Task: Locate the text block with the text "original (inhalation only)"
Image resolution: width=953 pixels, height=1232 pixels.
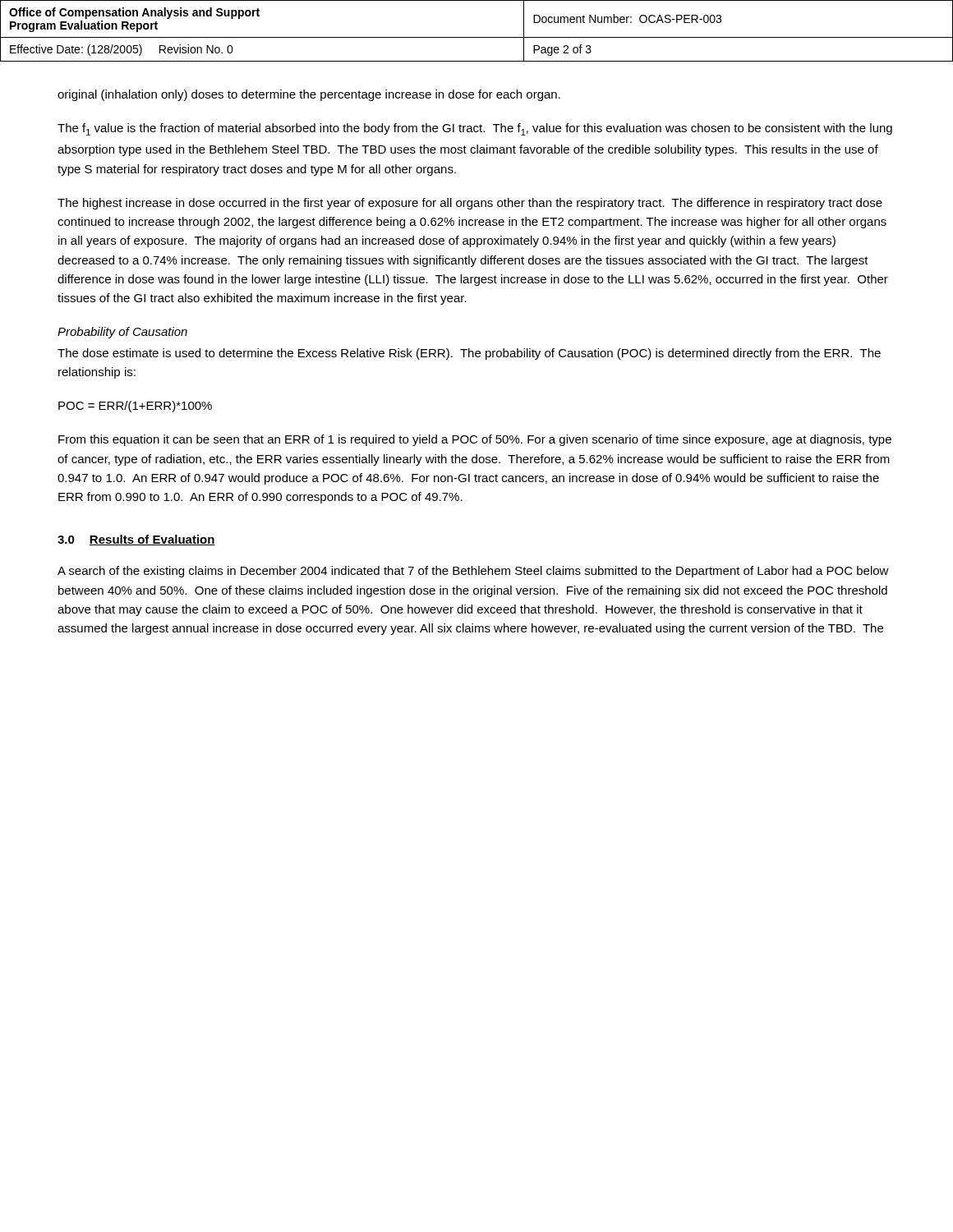Action: coord(309,94)
